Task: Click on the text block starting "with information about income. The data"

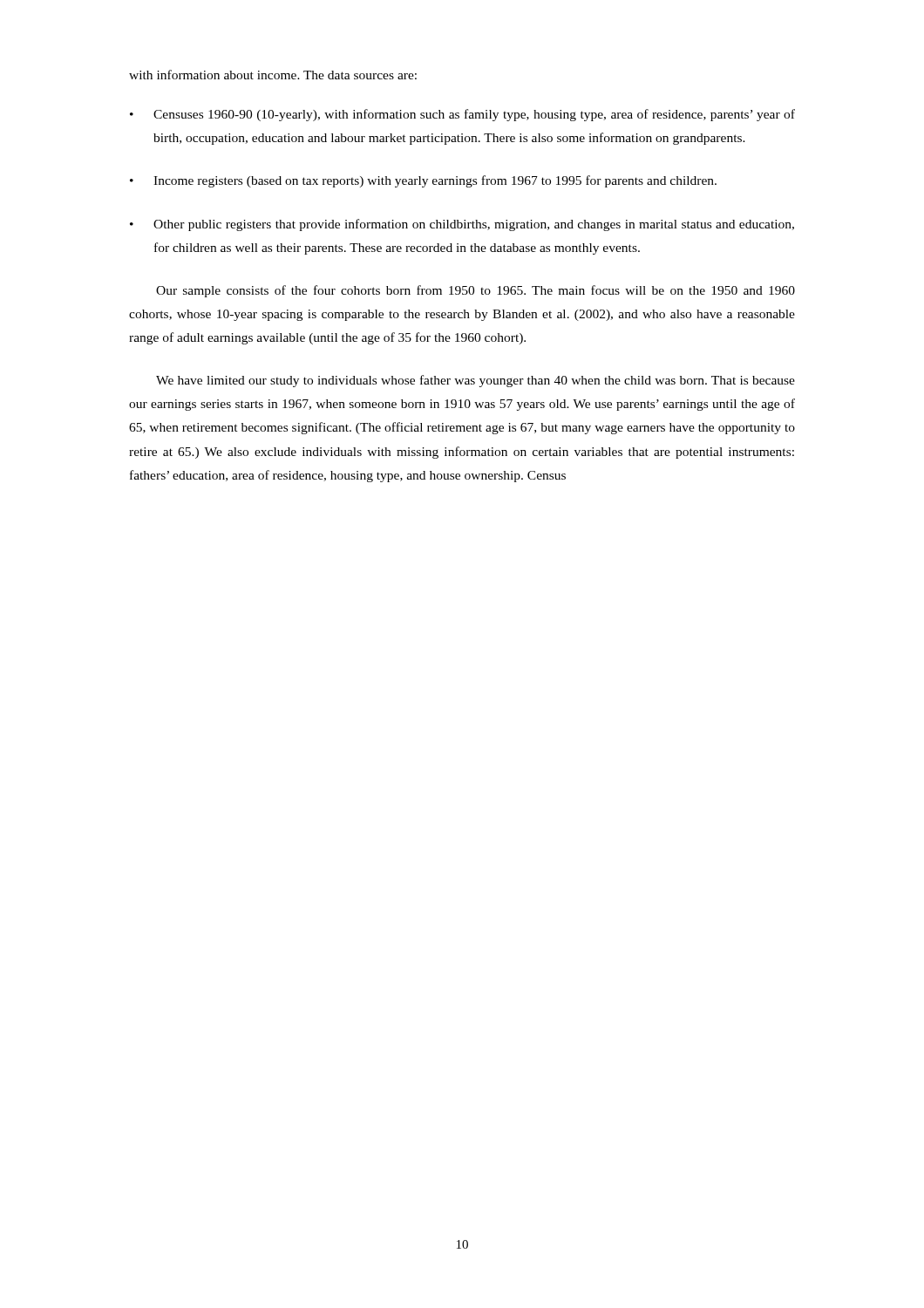Action: point(273,75)
